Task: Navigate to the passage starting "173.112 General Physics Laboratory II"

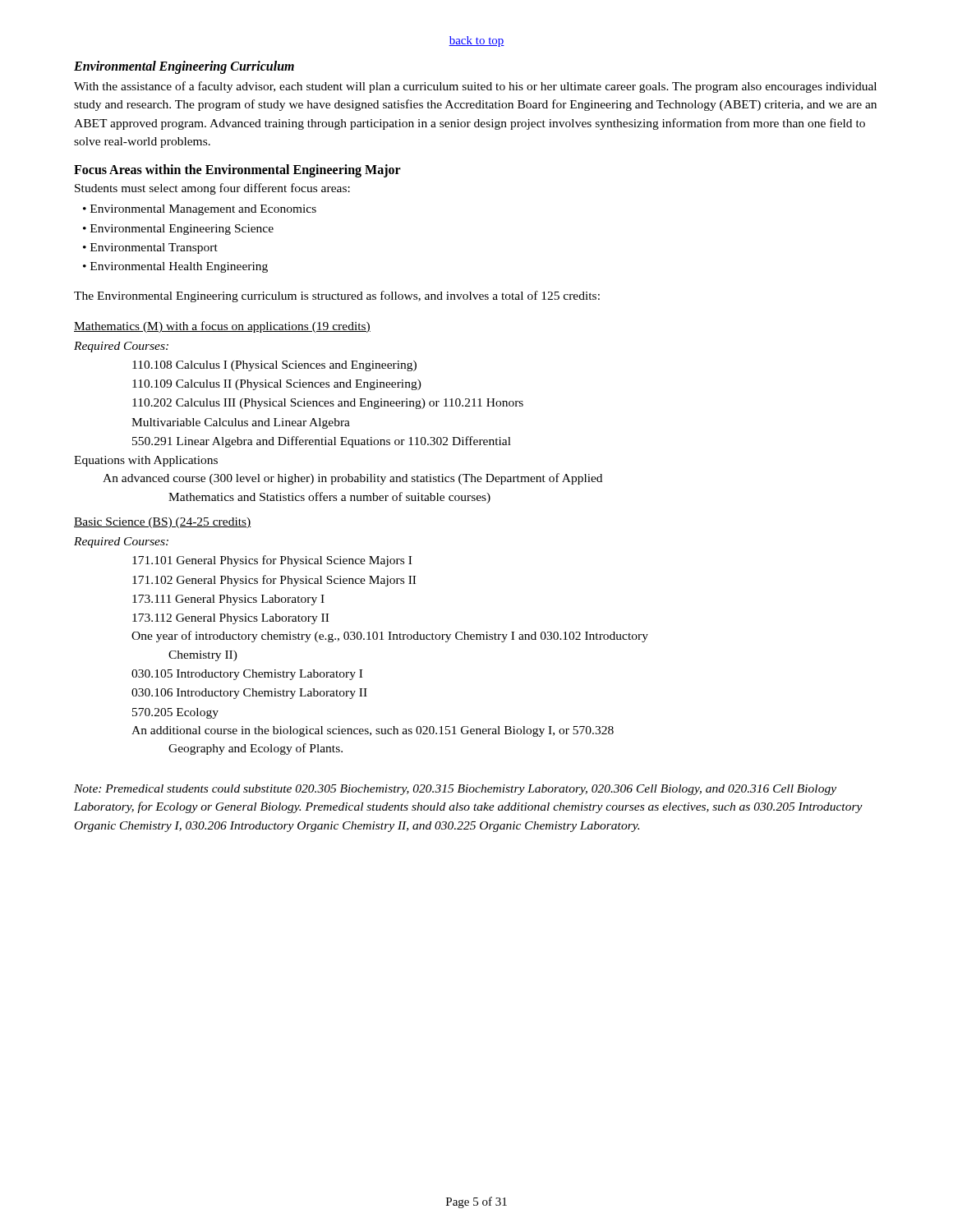Action: coord(230,617)
